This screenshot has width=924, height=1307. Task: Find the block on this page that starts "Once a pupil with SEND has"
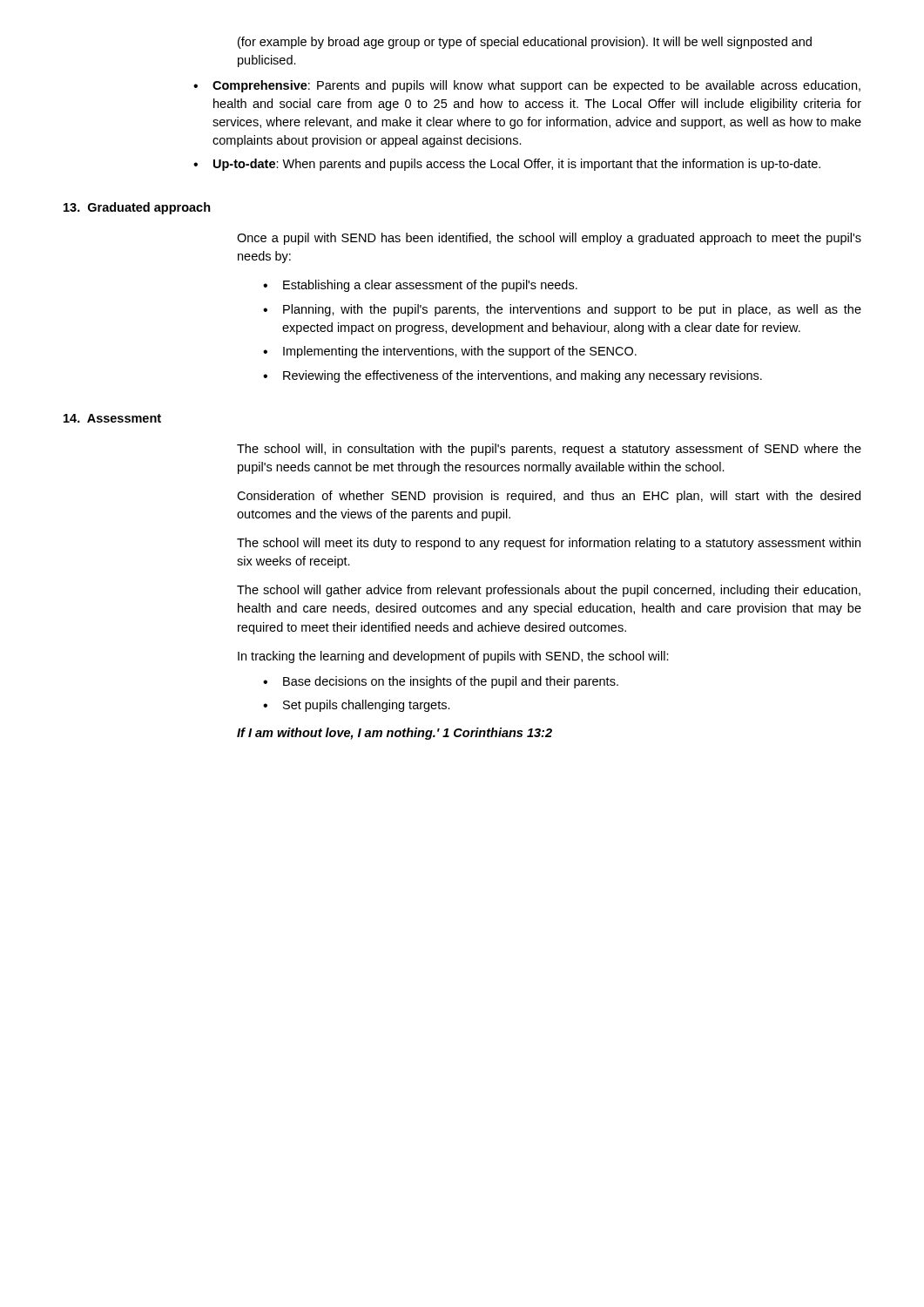(x=549, y=247)
